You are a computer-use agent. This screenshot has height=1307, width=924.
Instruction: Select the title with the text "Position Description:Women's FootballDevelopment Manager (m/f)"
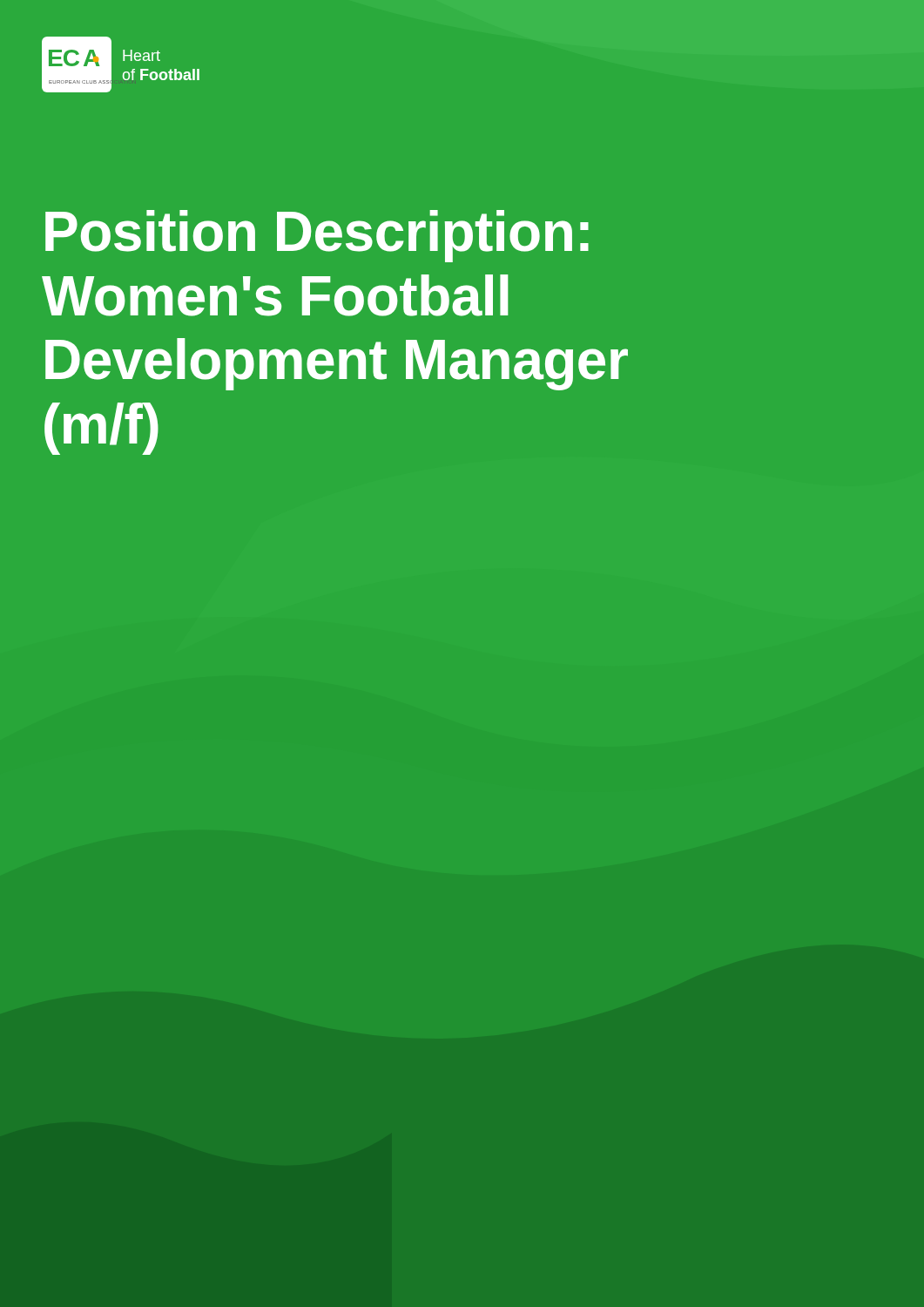pyautogui.click(x=368, y=329)
